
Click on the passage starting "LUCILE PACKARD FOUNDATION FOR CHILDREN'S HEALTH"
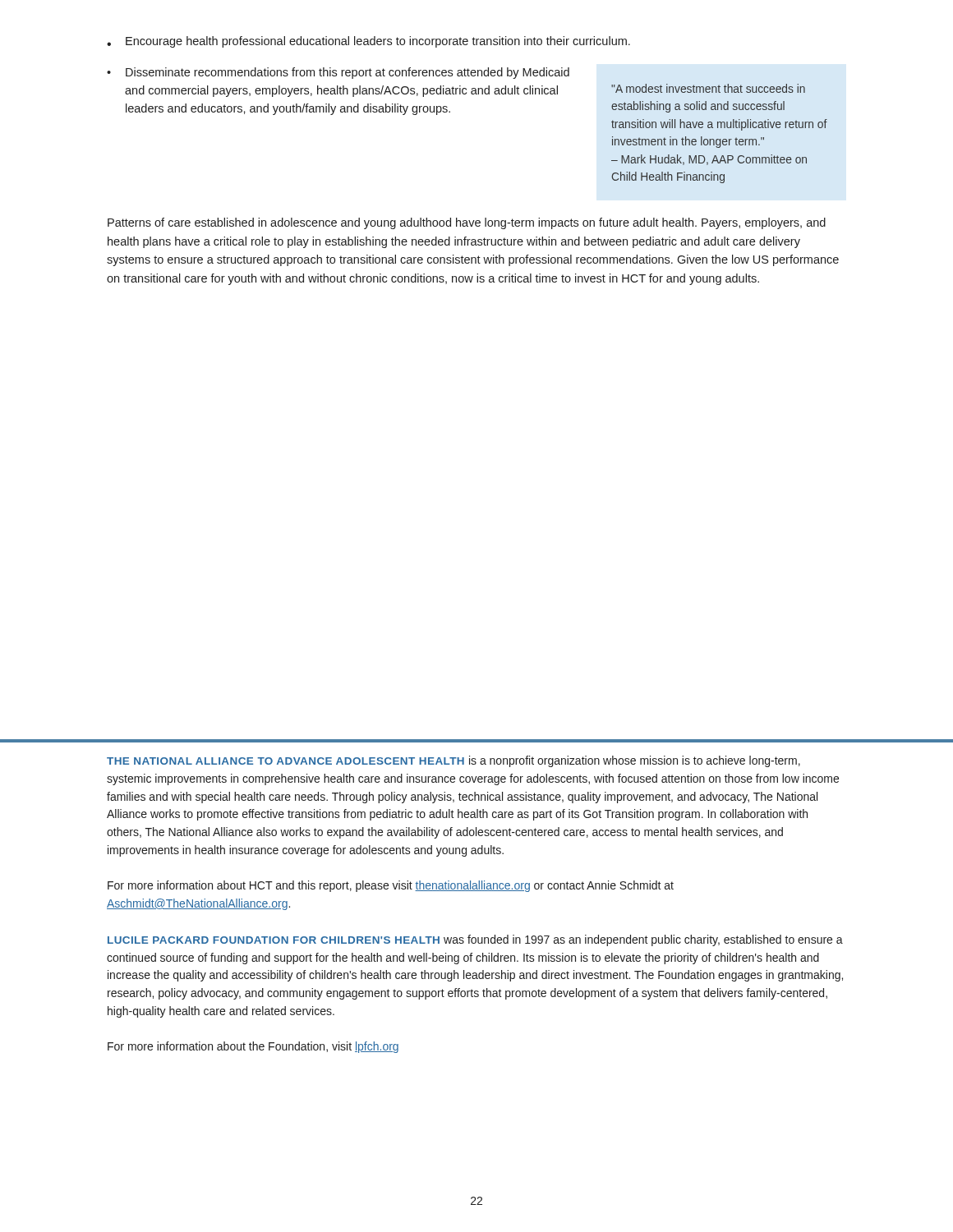pos(475,975)
